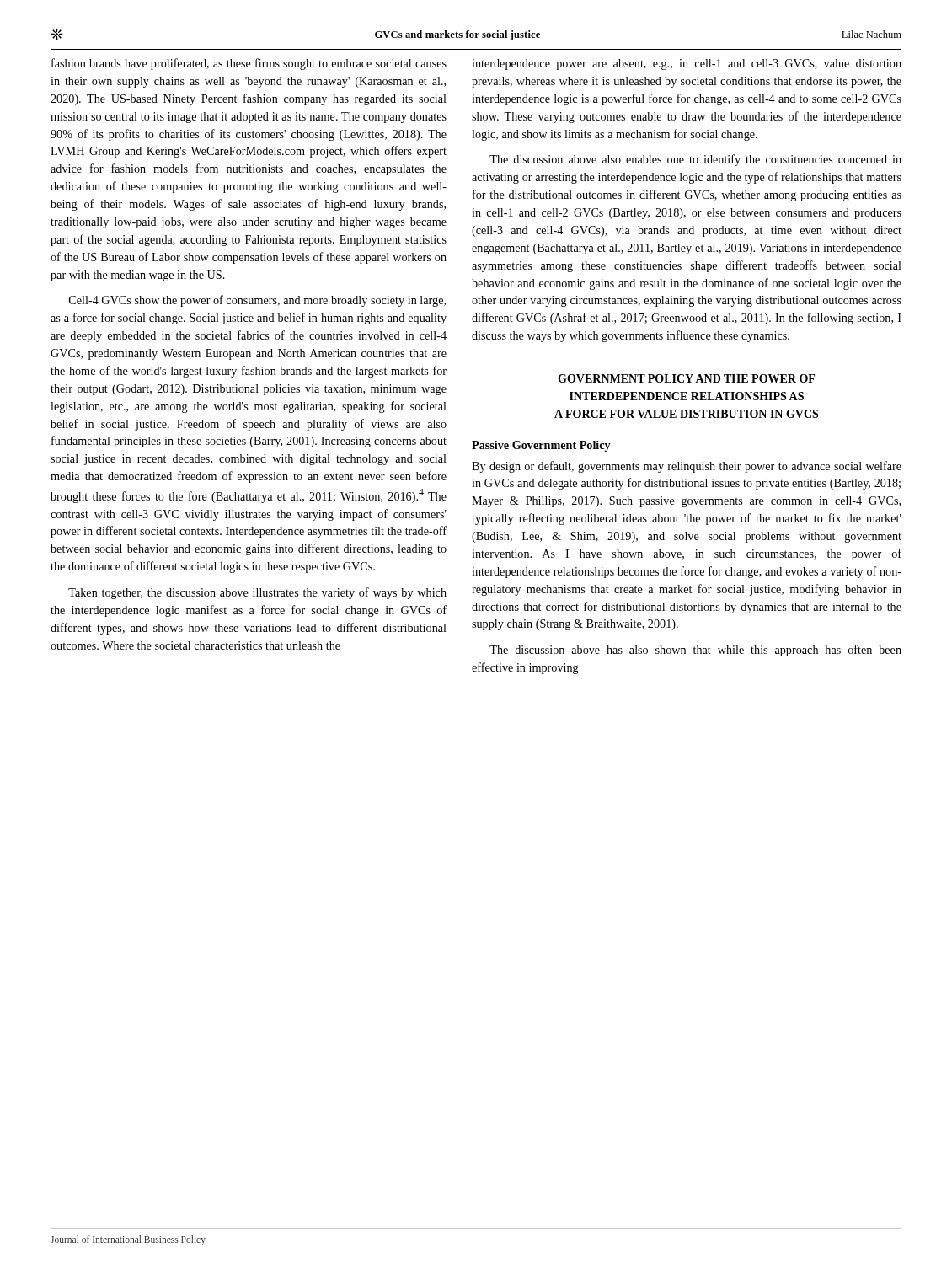The height and width of the screenshot is (1264, 952).
Task: Find the block on this page that starts "The discussion above has also shown that while"
Action: tap(687, 659)
